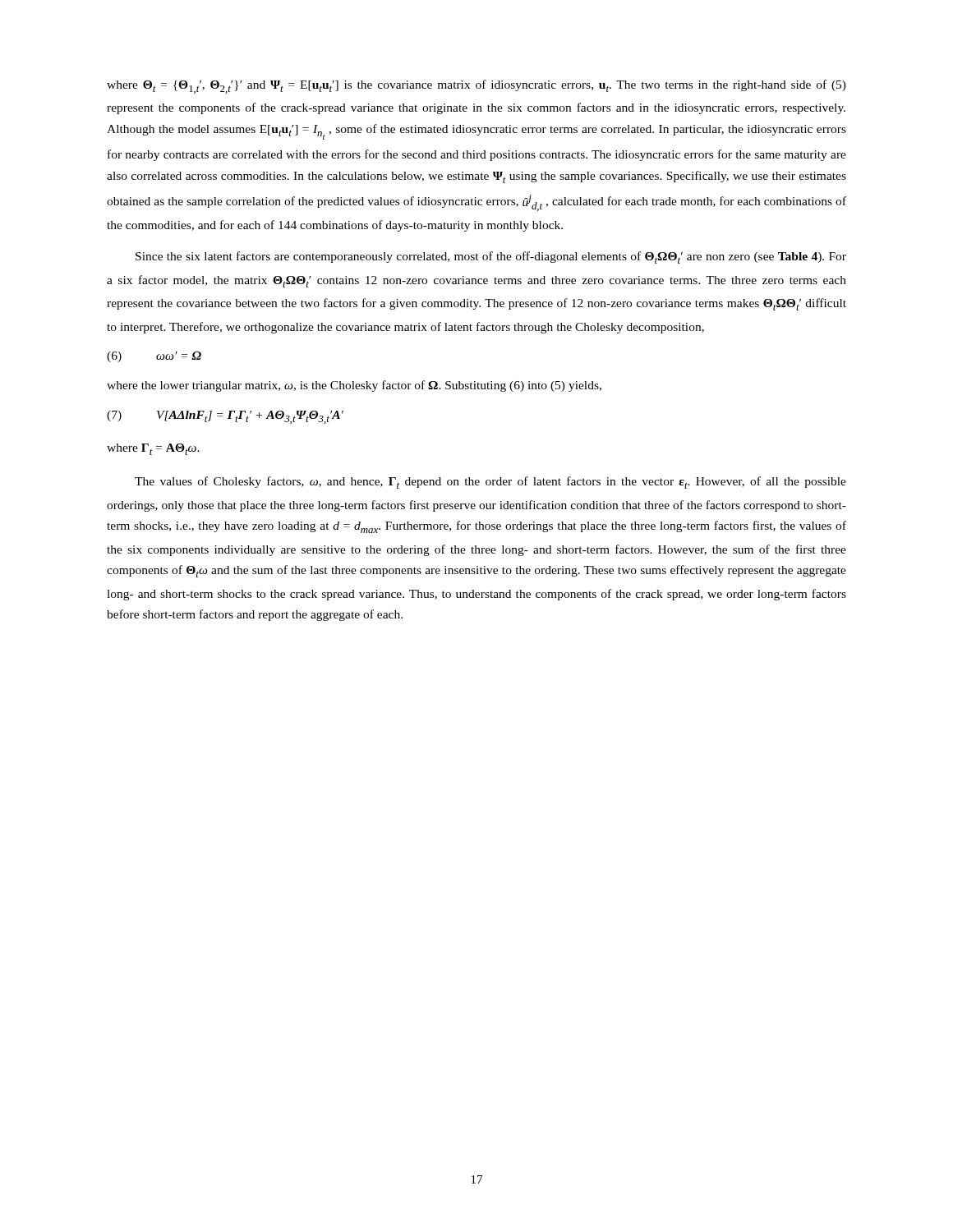Navigate to the element starting "The values of Cholesky factors, ω, and"
The width and height of the screenshot is (953, 1232).
click(476, 548)
